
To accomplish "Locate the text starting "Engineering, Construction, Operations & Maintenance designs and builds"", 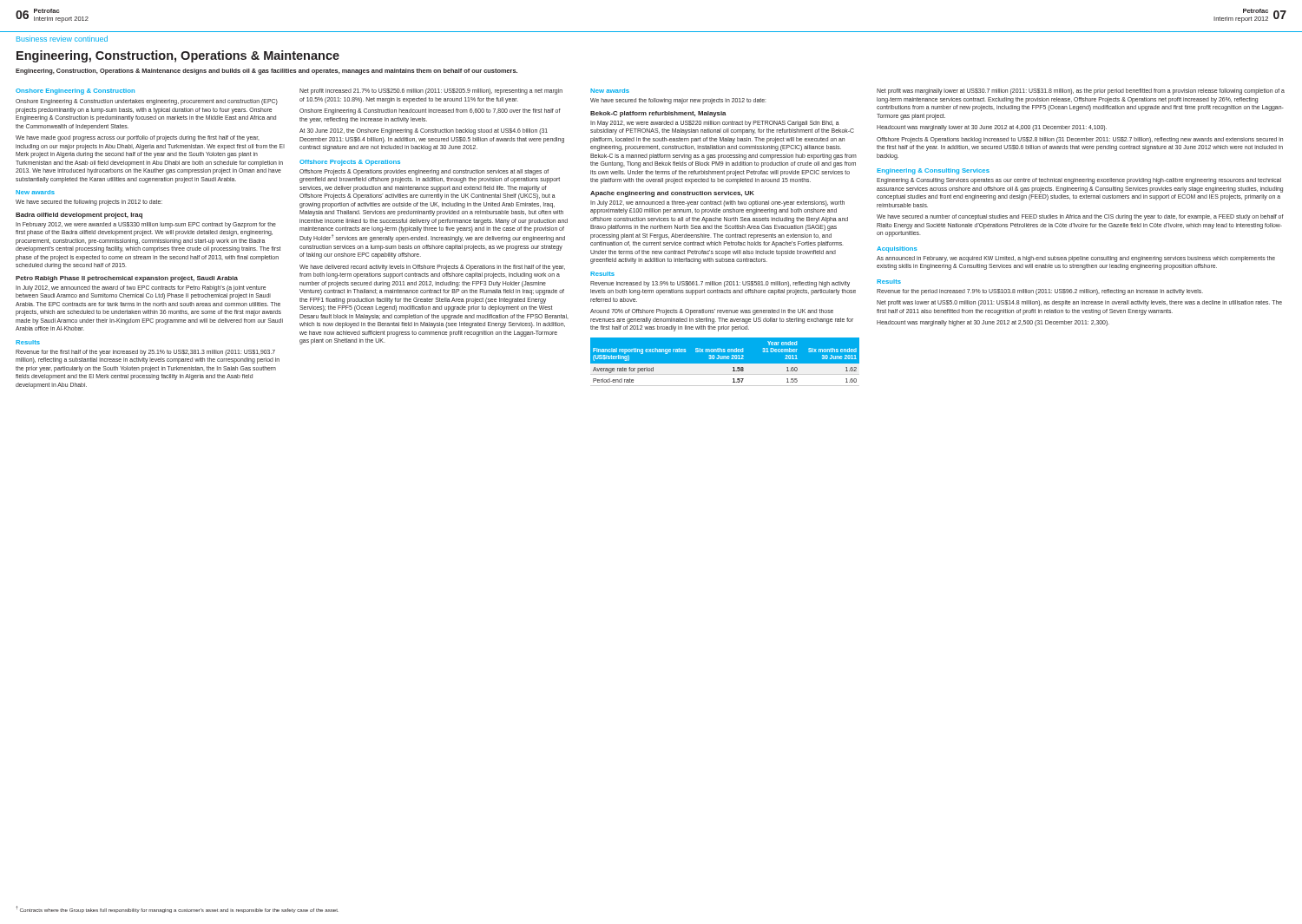I will [267, 71].
